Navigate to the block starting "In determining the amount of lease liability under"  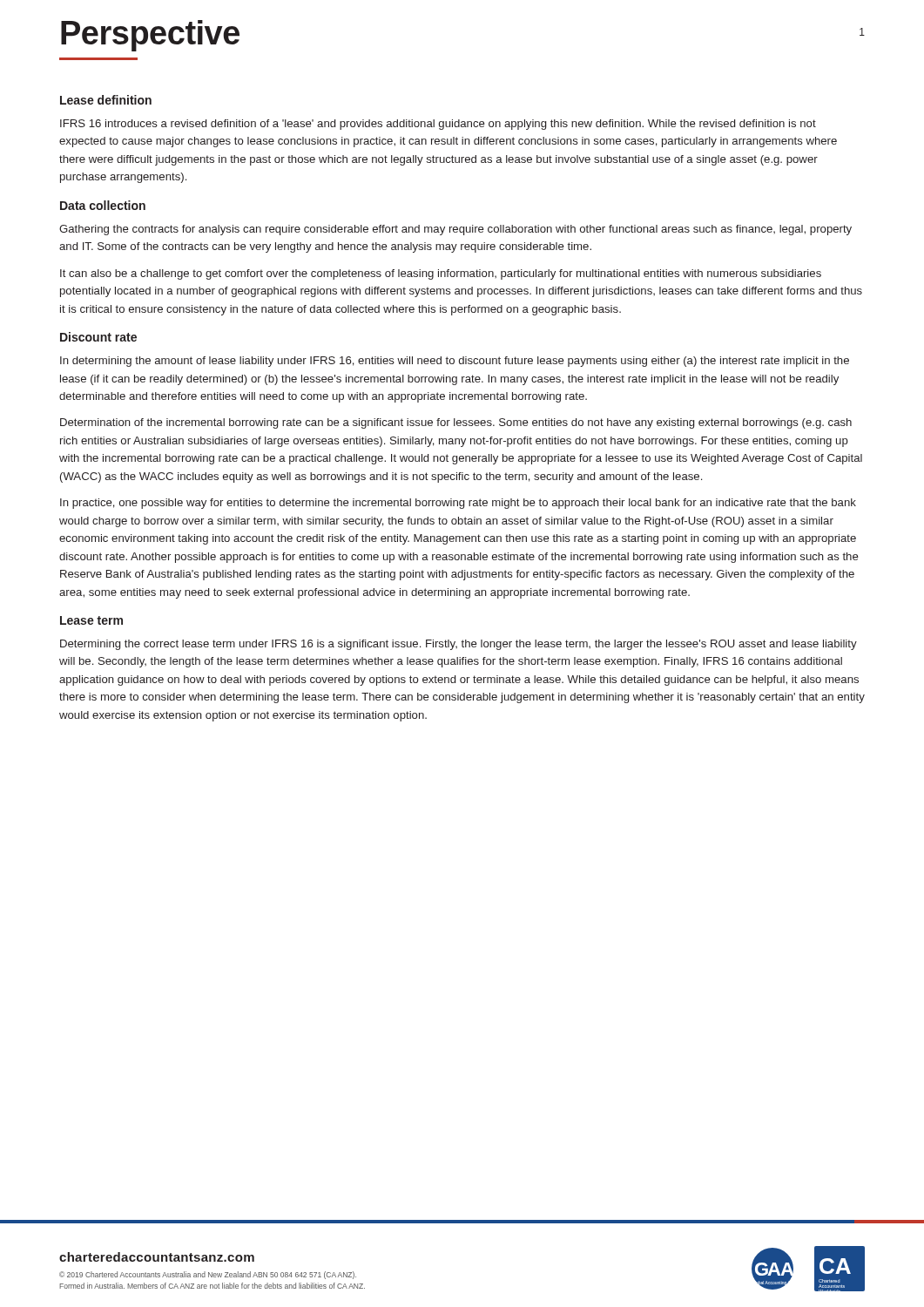click(454, 378)
